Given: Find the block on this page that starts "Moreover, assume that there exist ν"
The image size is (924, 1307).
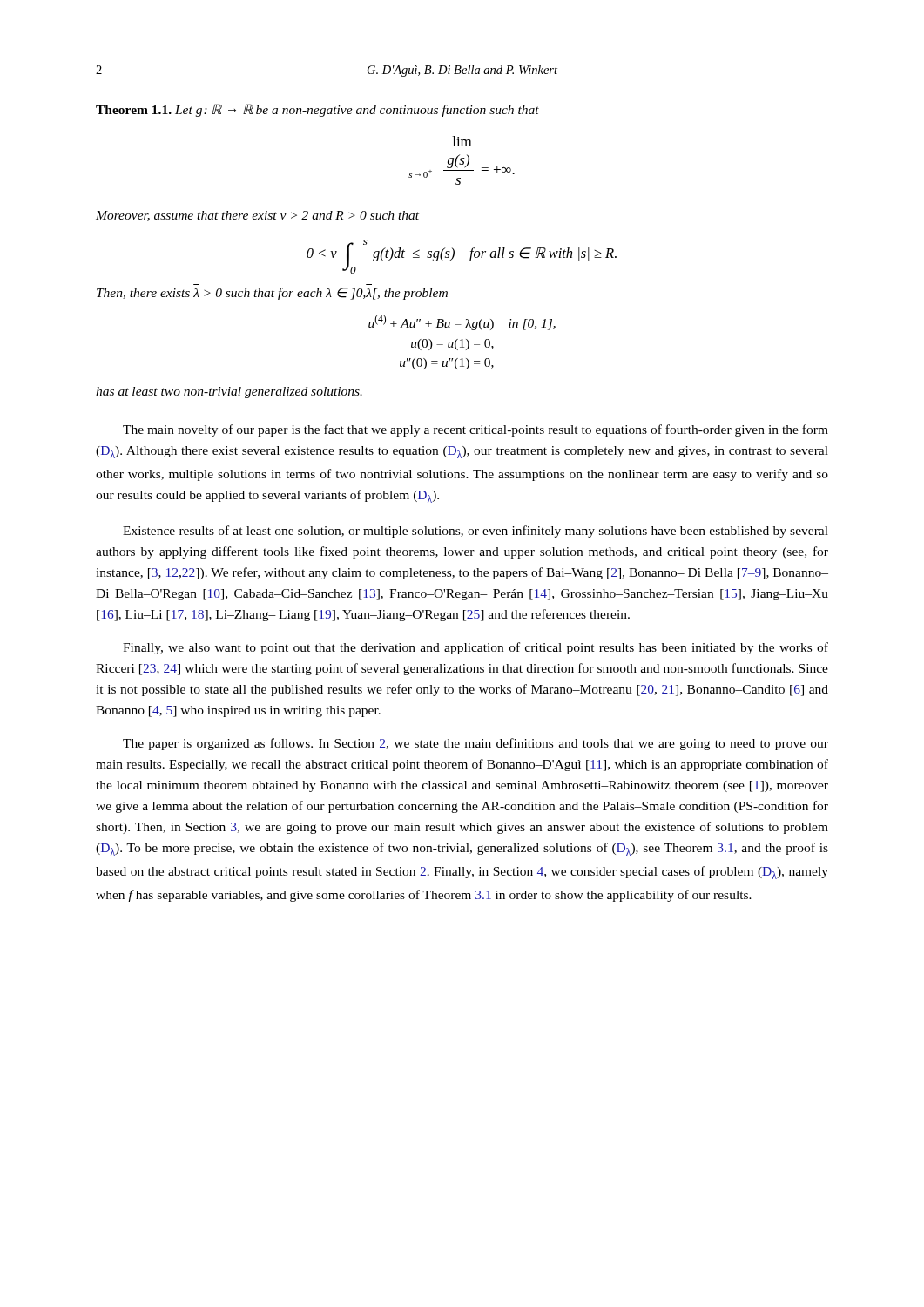Looking at the screenshot, I should coord(257,215).
